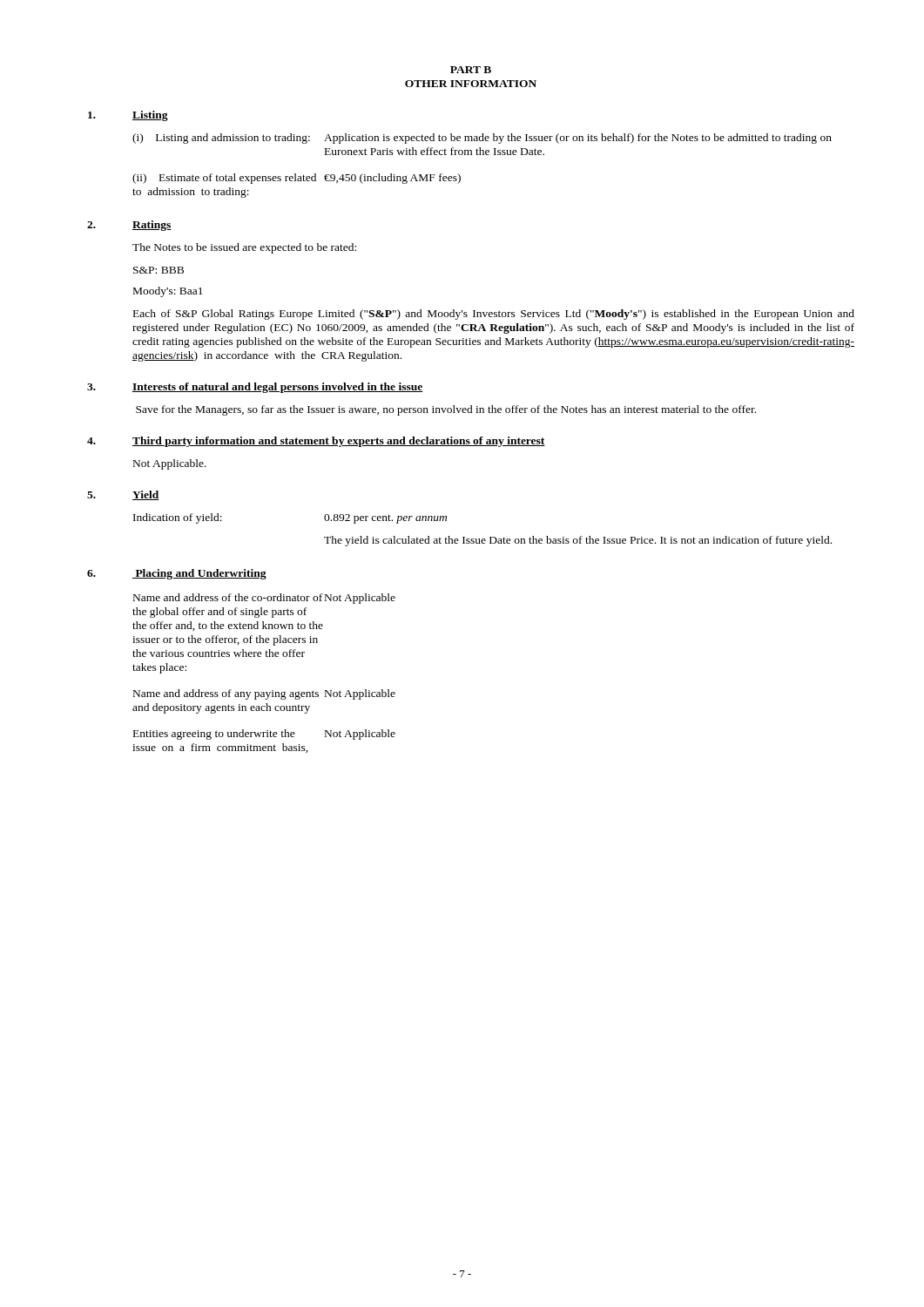Find the section header that says "1. Listing"

127,115
